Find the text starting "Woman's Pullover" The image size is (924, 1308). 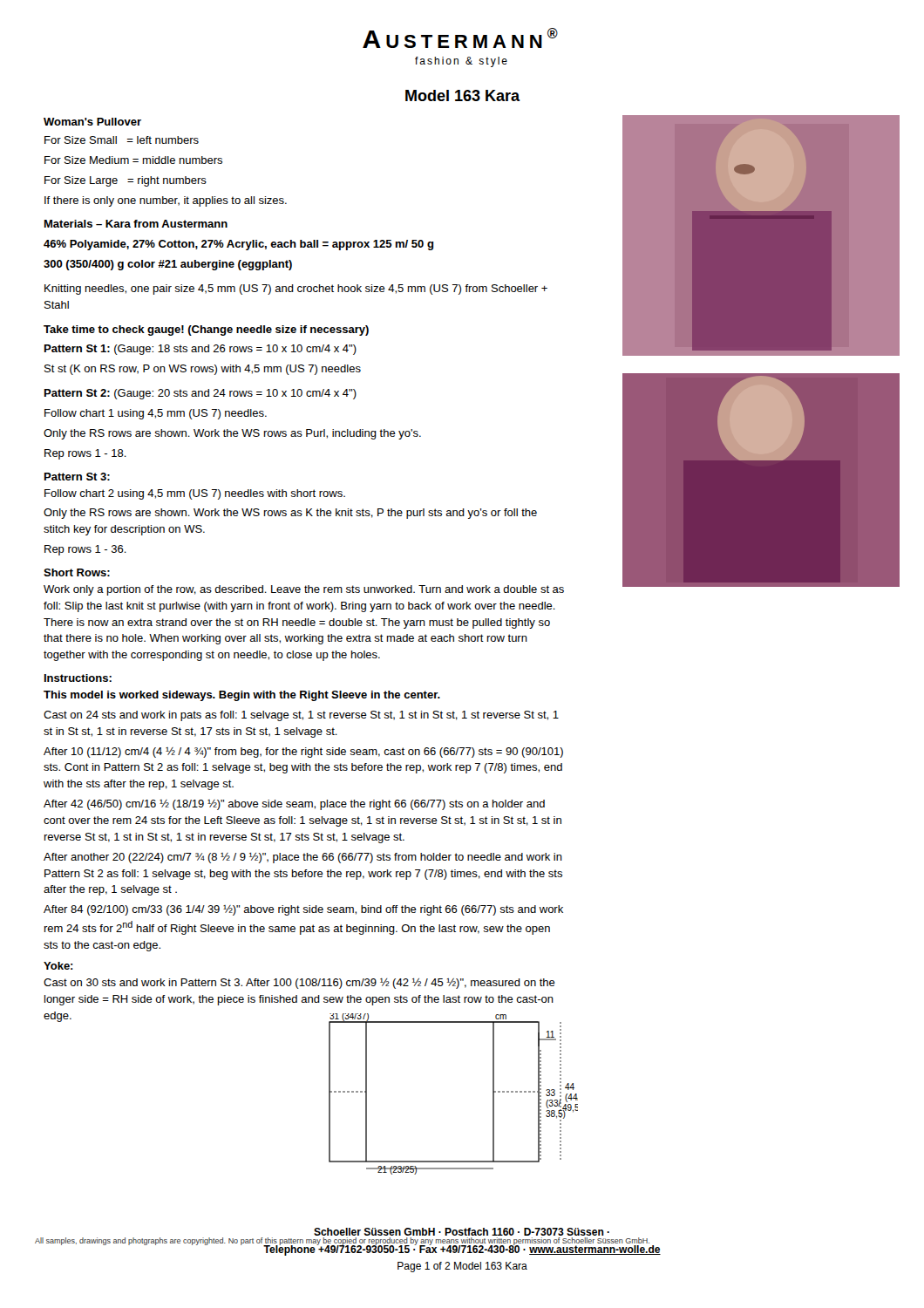tap(92, 122)
